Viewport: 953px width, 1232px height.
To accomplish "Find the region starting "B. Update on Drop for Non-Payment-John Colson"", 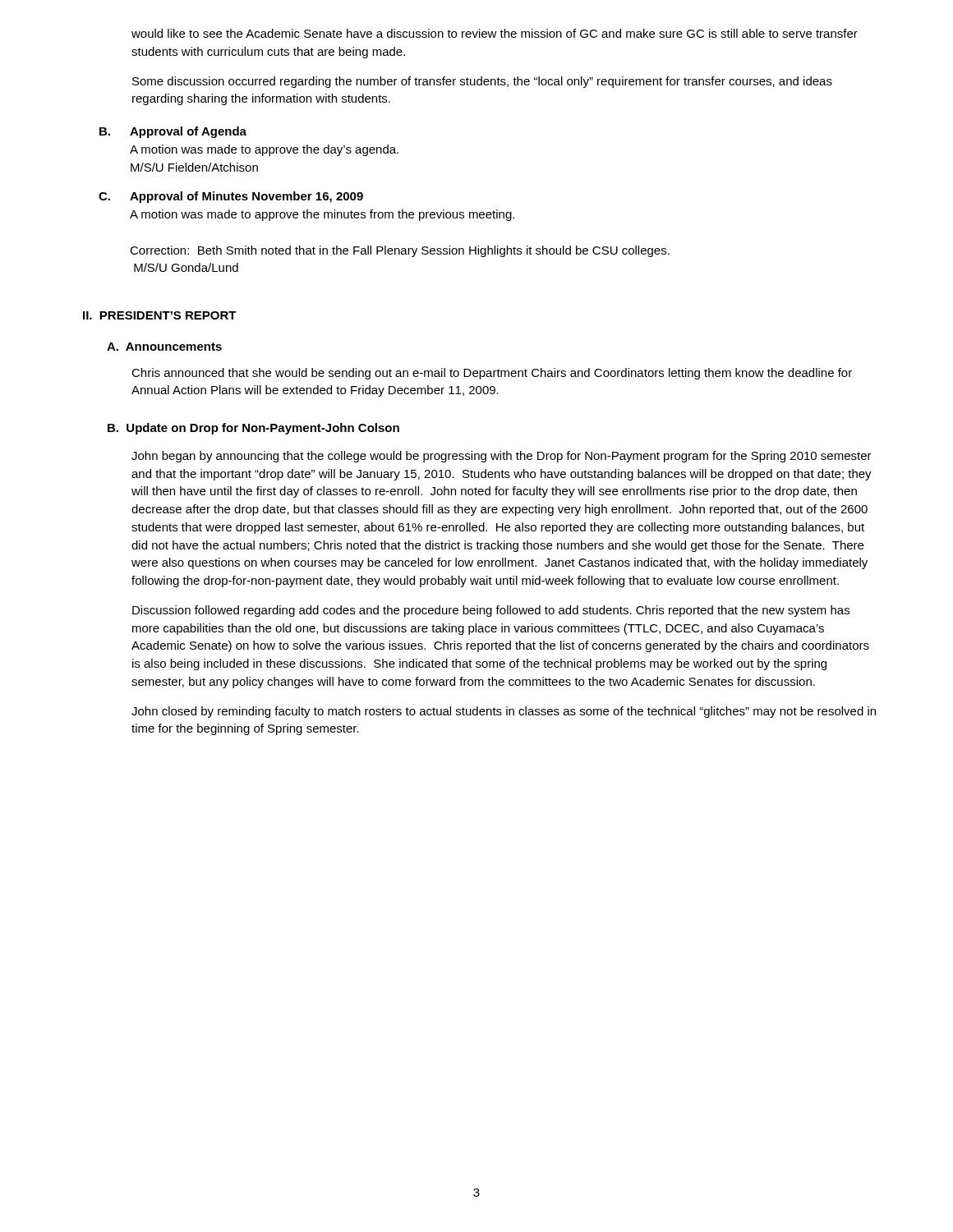I will 253,428.
